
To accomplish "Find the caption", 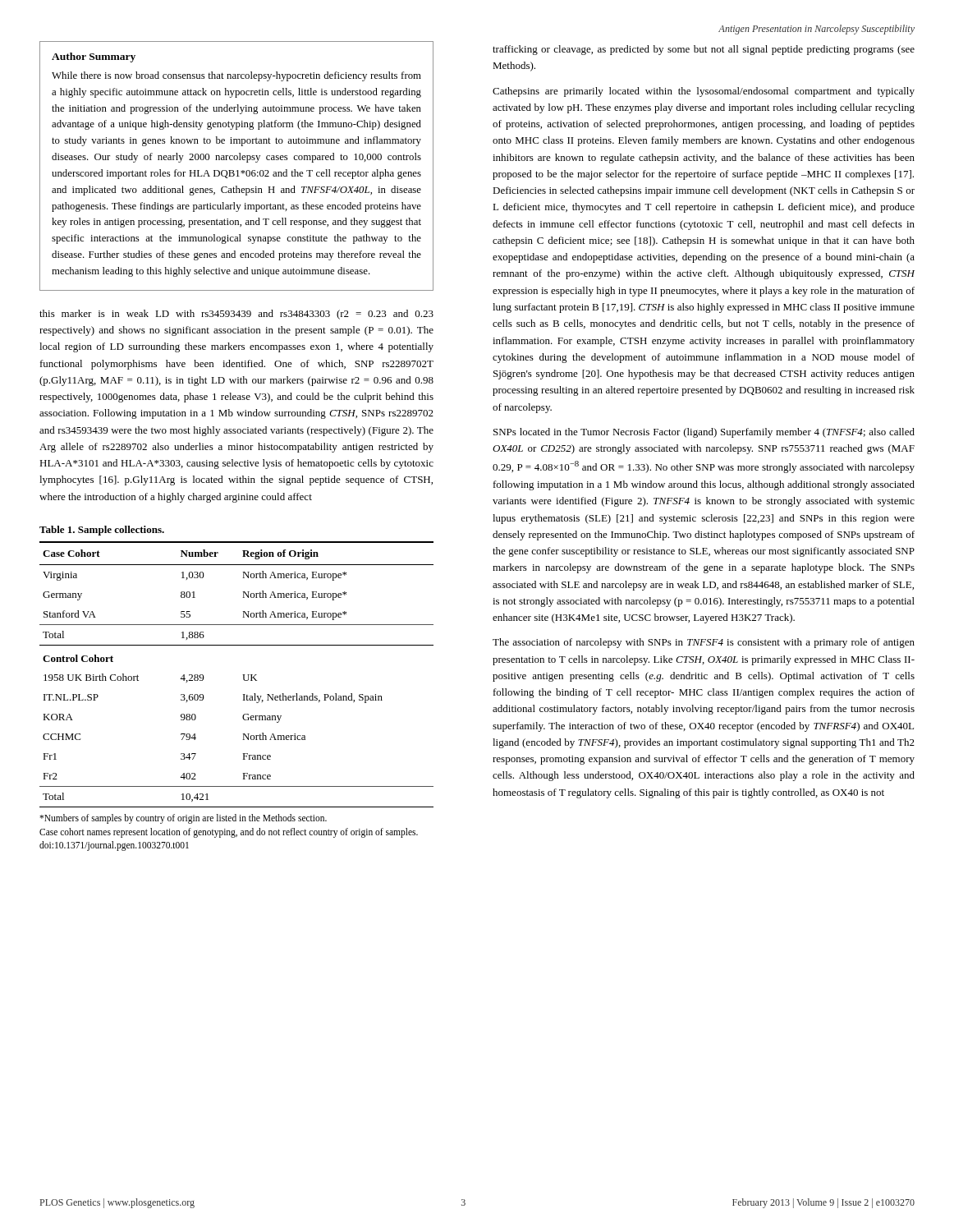I will click(x=102, y=529).
